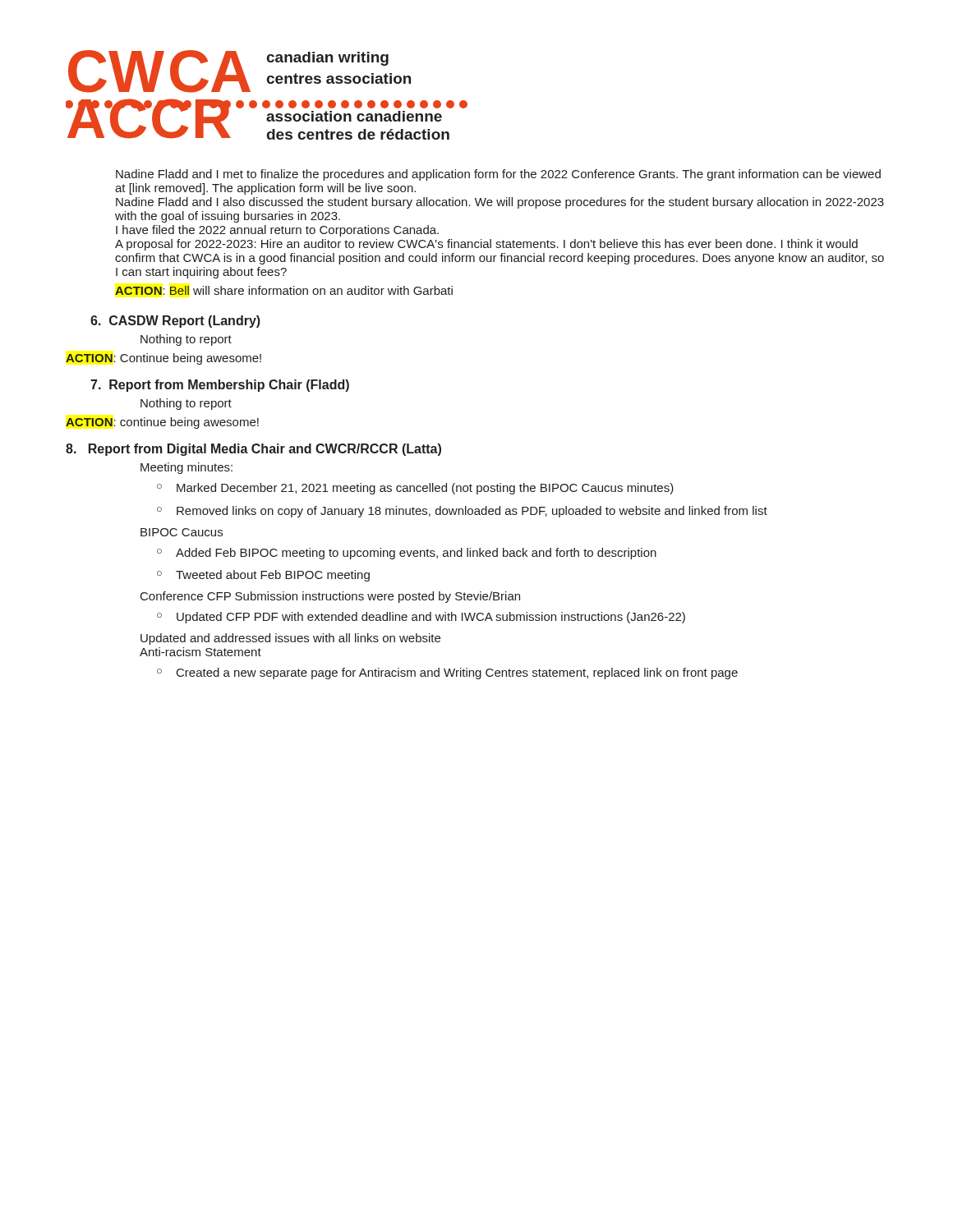Navigate to the block starting "ACTION: Bell will"
953x1232 pixels.
click(x=284, y=290)
